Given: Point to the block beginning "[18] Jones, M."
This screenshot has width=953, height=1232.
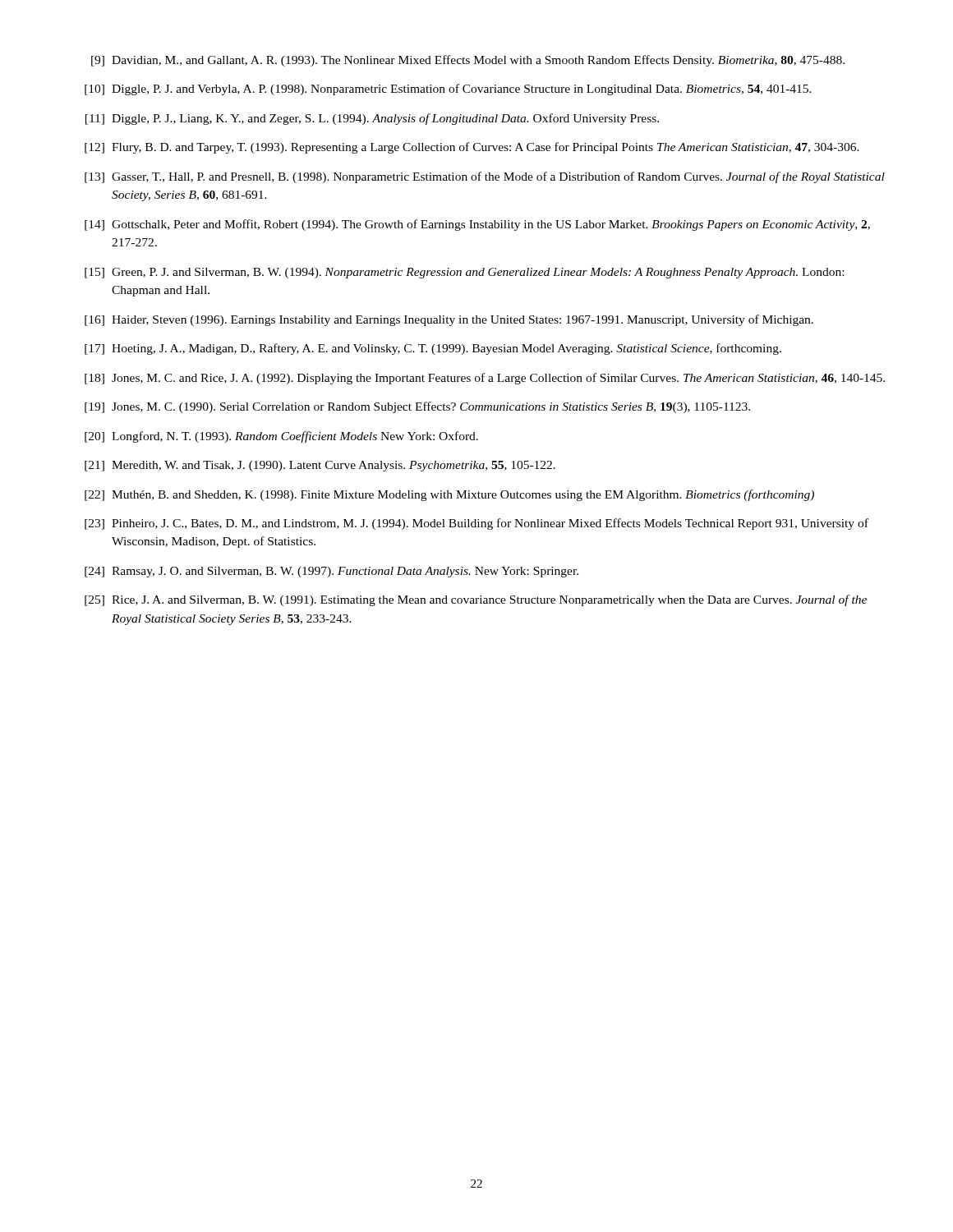Looking at the screenshot, I should 481,378.
